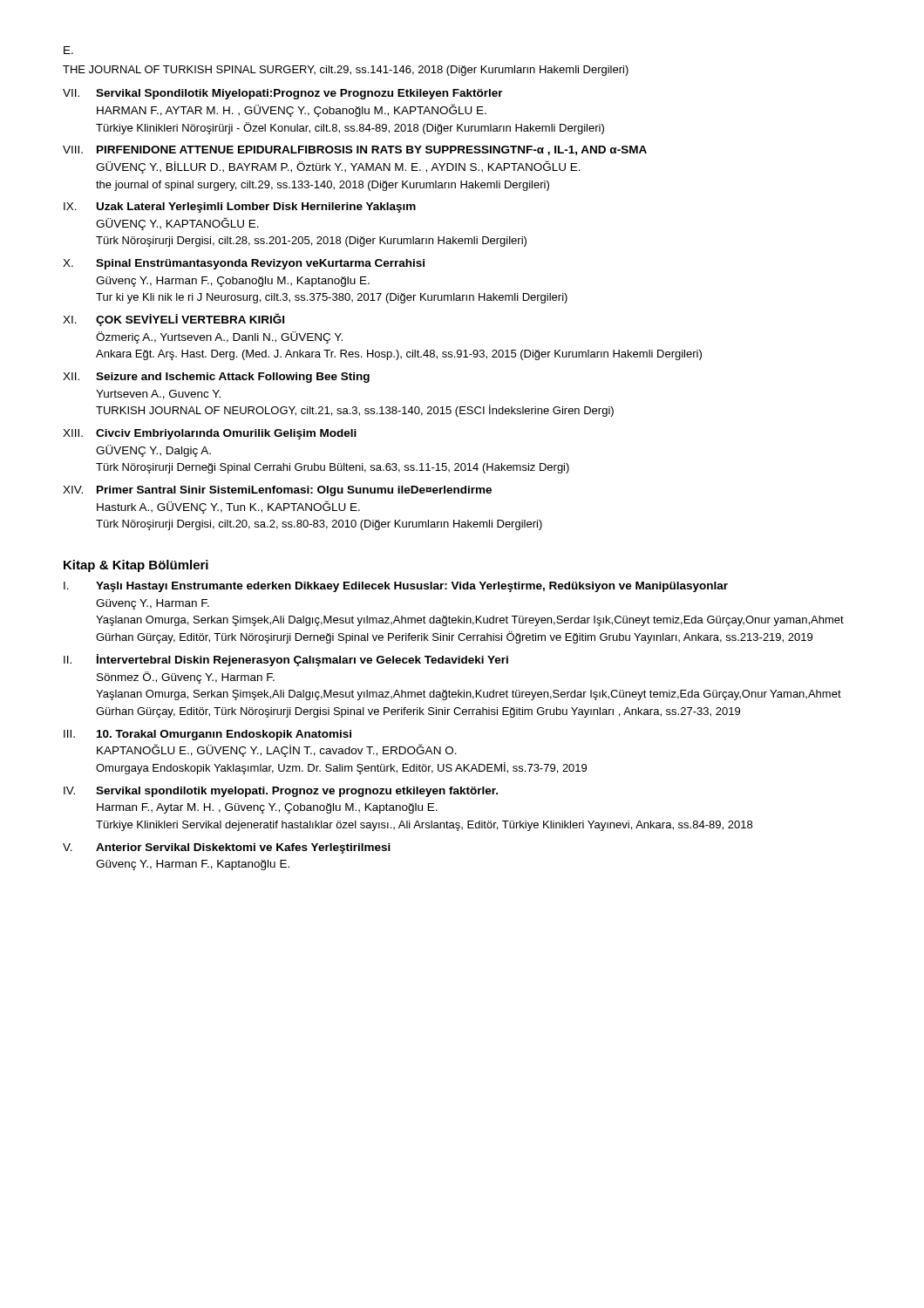The width and height of the screenshot is (924, 1308).
Task: Point to the block starting "XI. ÇOK SEVİYELİ VERTEBRA"
Action: pos(173,320)
